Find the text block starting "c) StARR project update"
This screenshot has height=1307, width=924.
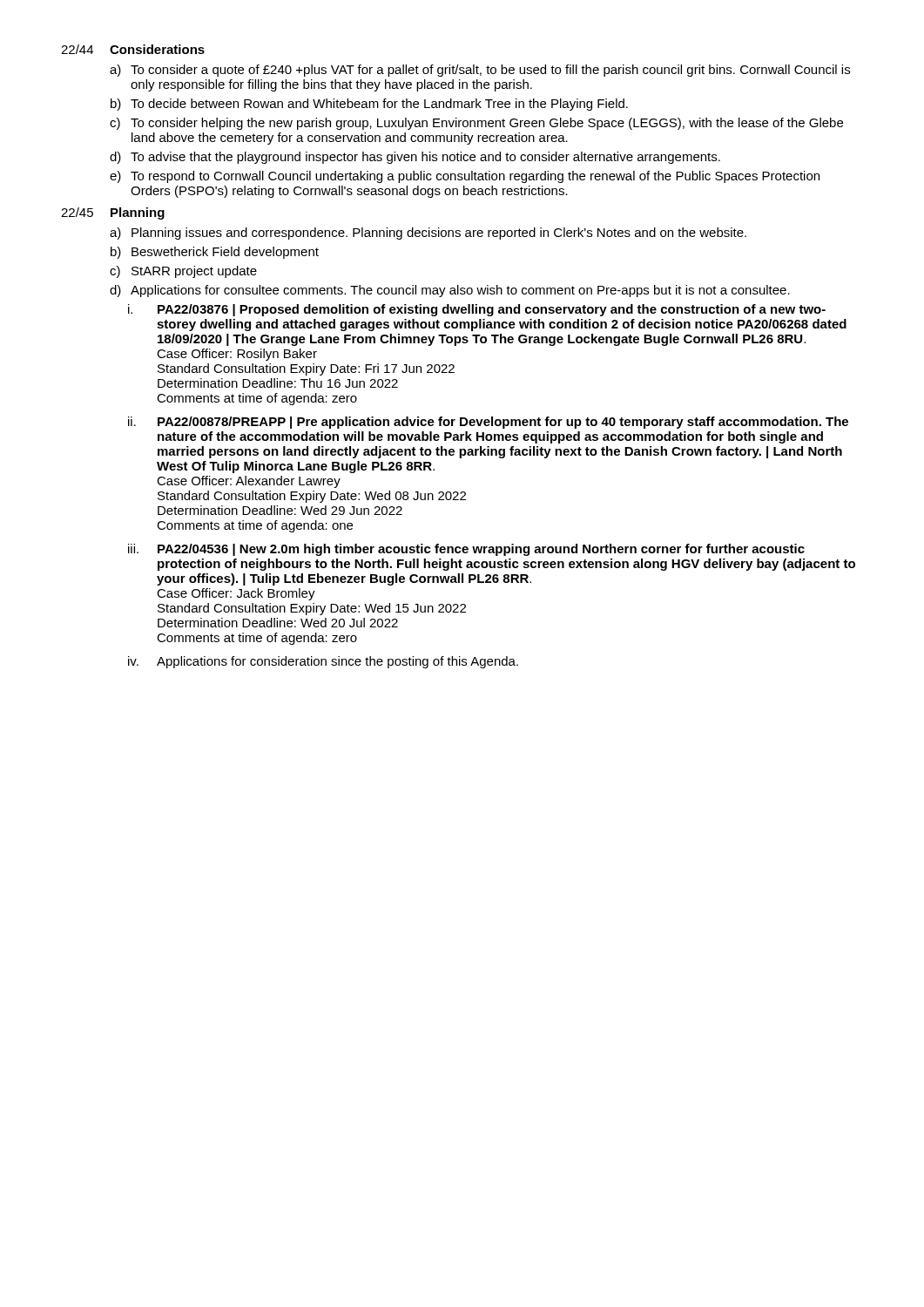[x=183, y=271]
